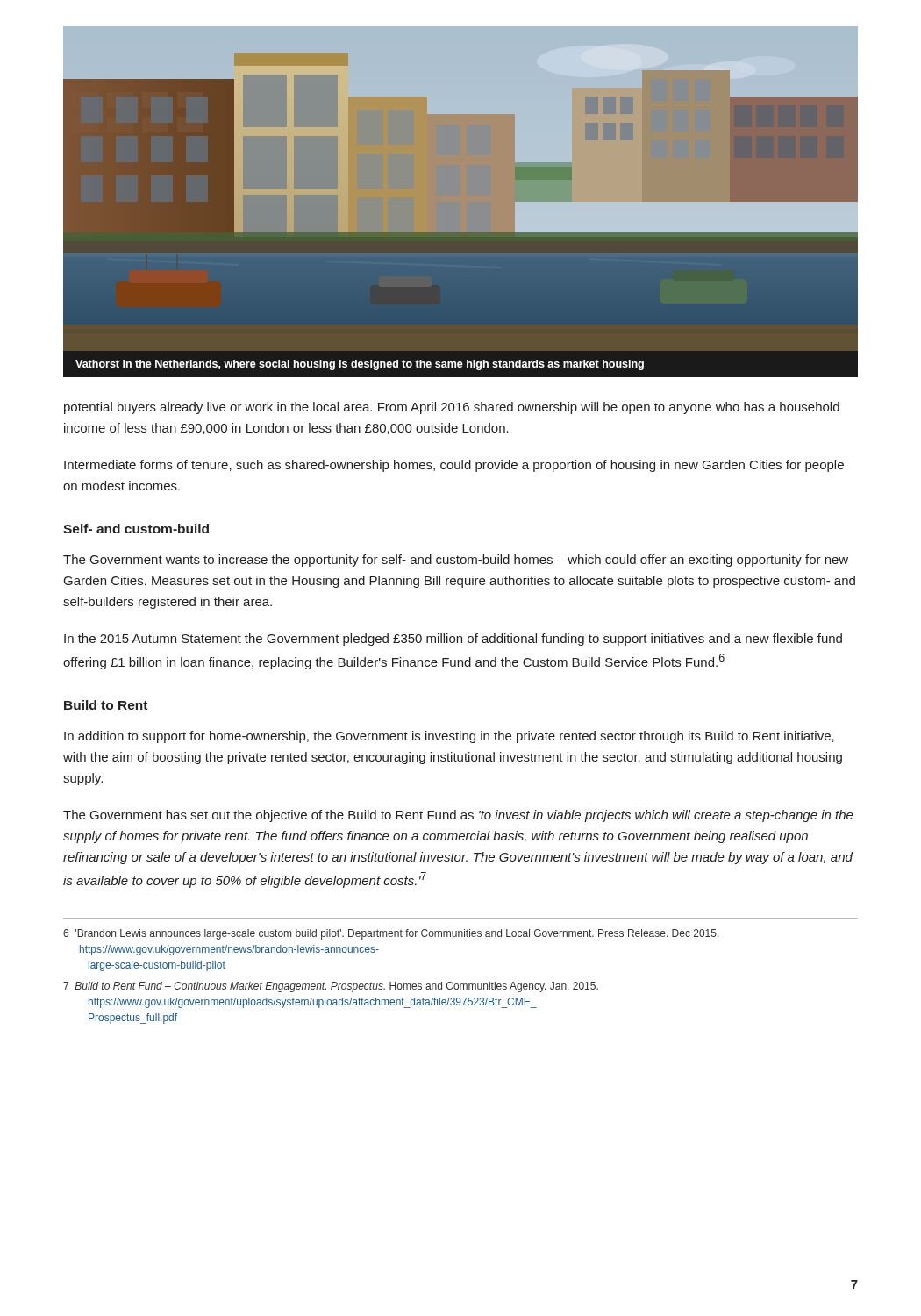Point to the block beginning "Intermediate forms of tenure, such as shared-ownership"
921x1316 pixels.
[x=454, y=475]
